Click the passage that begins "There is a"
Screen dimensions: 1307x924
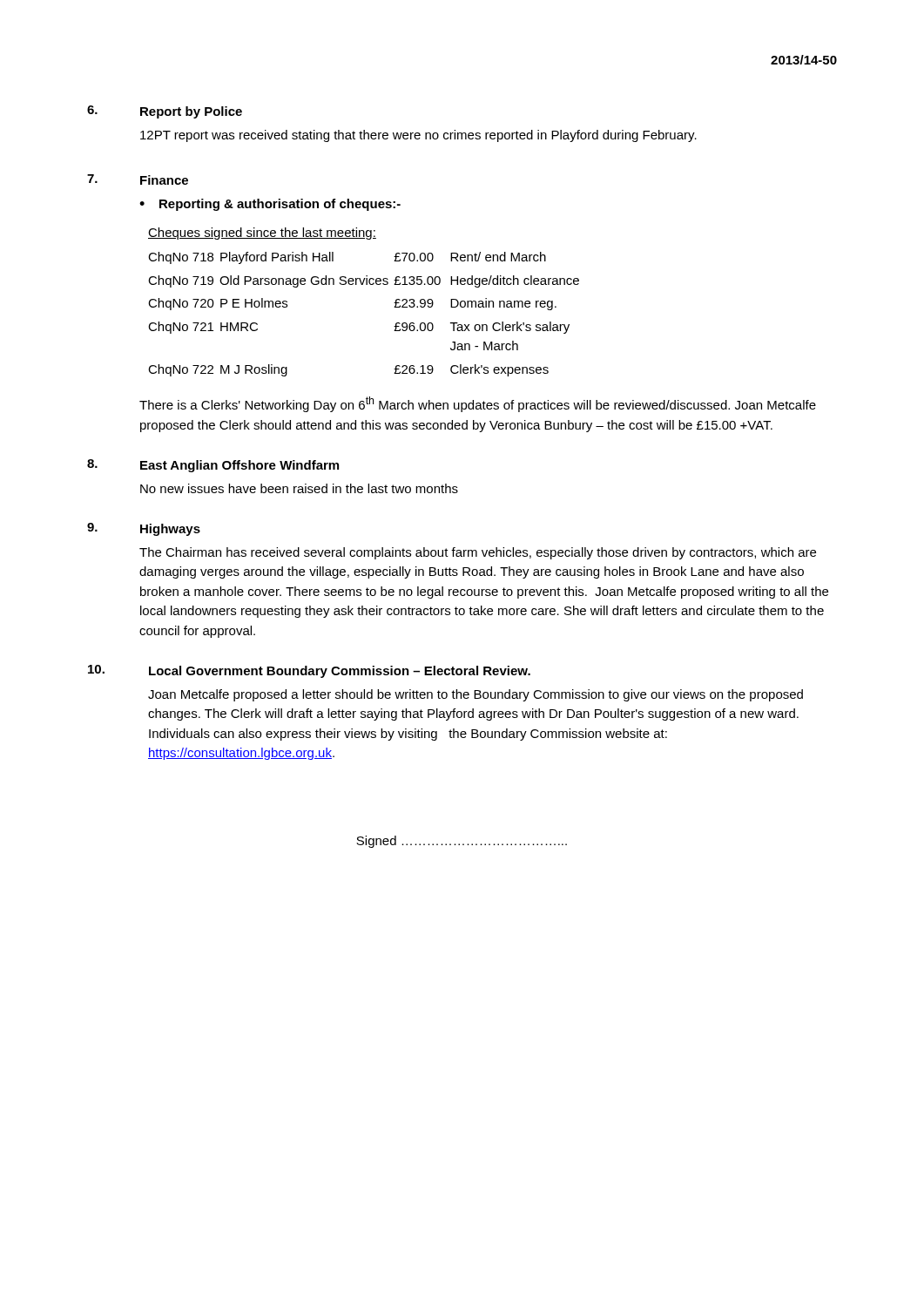pyautogui.click(x=478, y=414)
